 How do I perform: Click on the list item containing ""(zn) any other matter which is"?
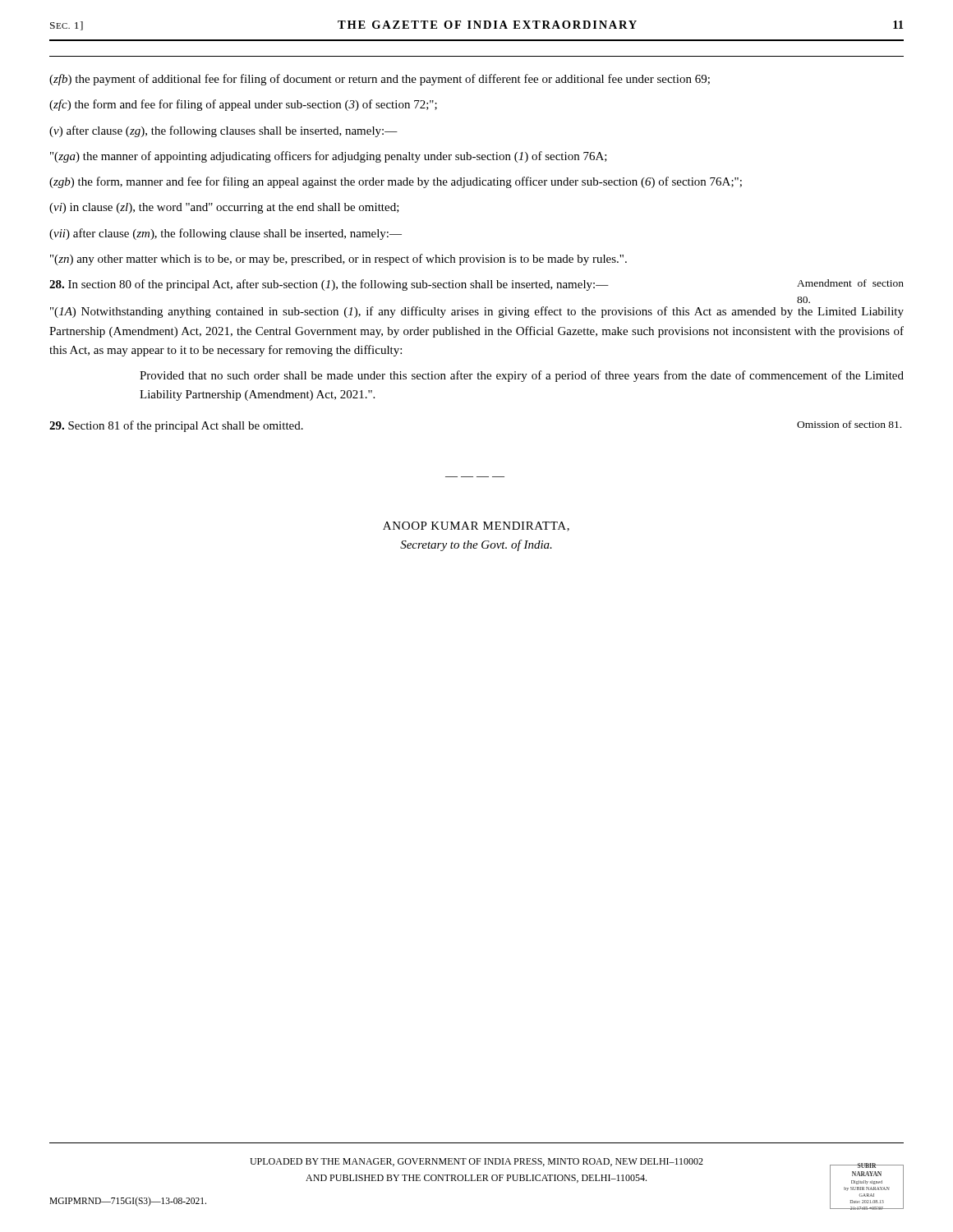coord(338,259)
